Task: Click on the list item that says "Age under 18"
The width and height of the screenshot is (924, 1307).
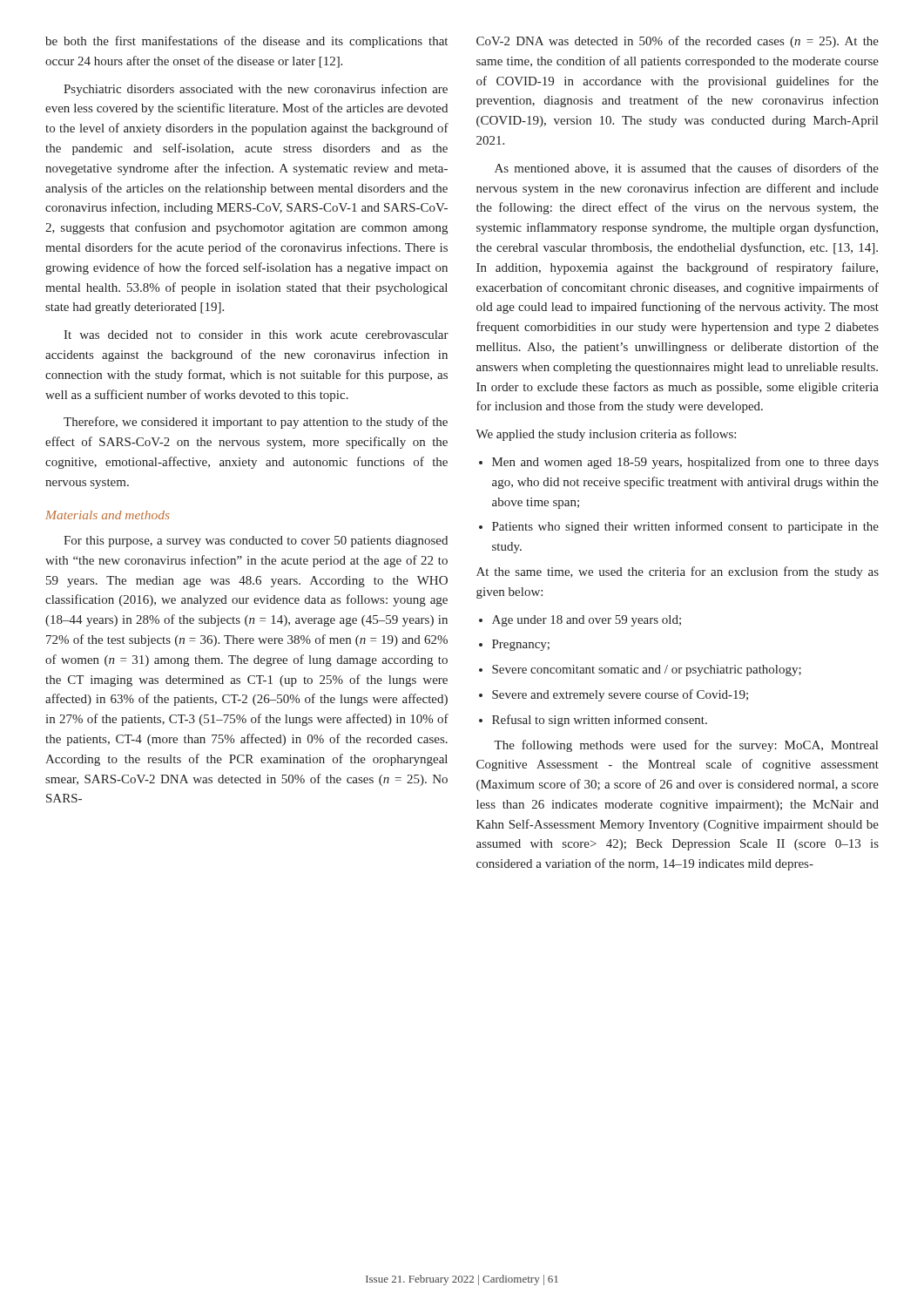Action: click(677, 619)
